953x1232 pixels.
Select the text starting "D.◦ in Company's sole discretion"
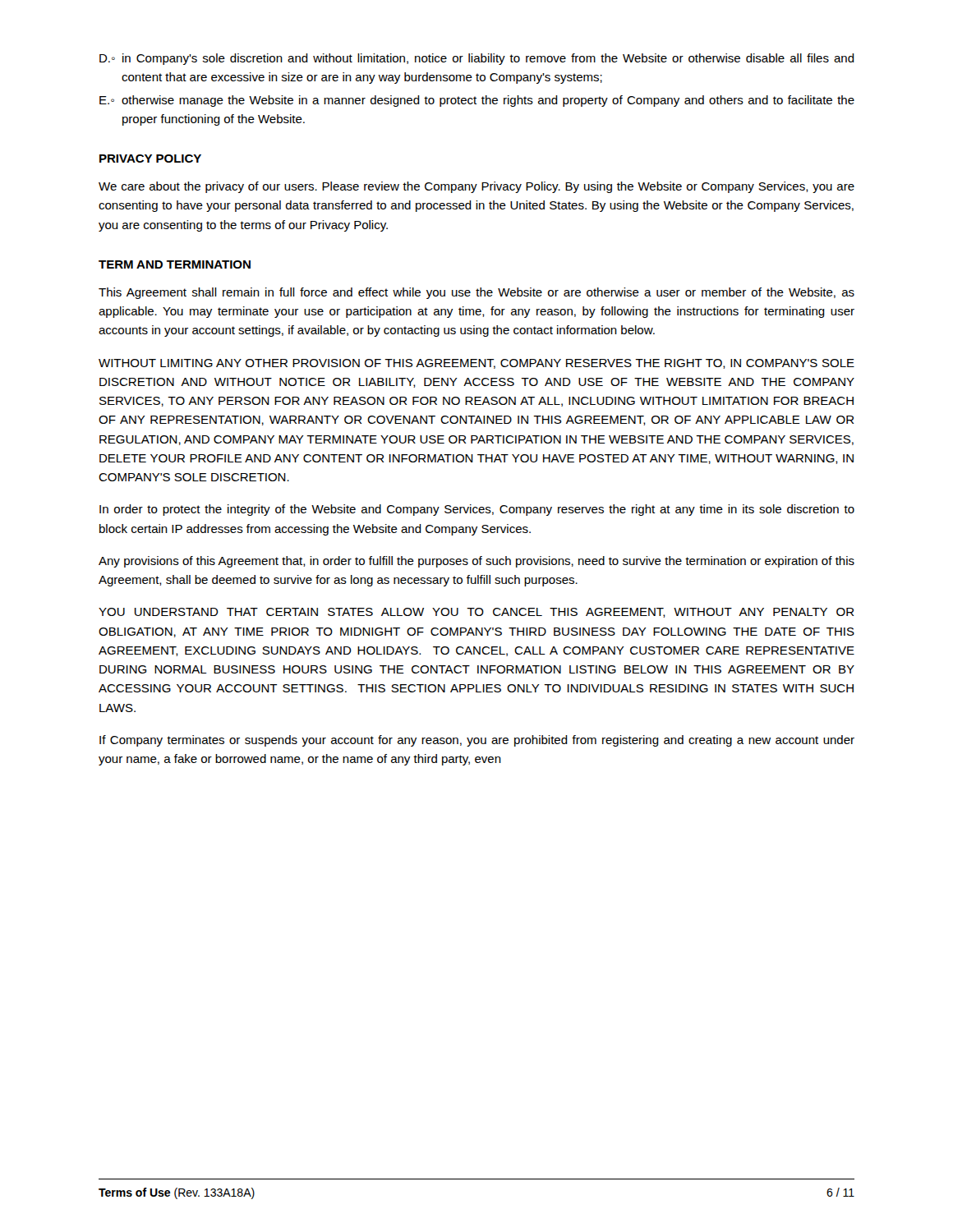pos(476,68)
